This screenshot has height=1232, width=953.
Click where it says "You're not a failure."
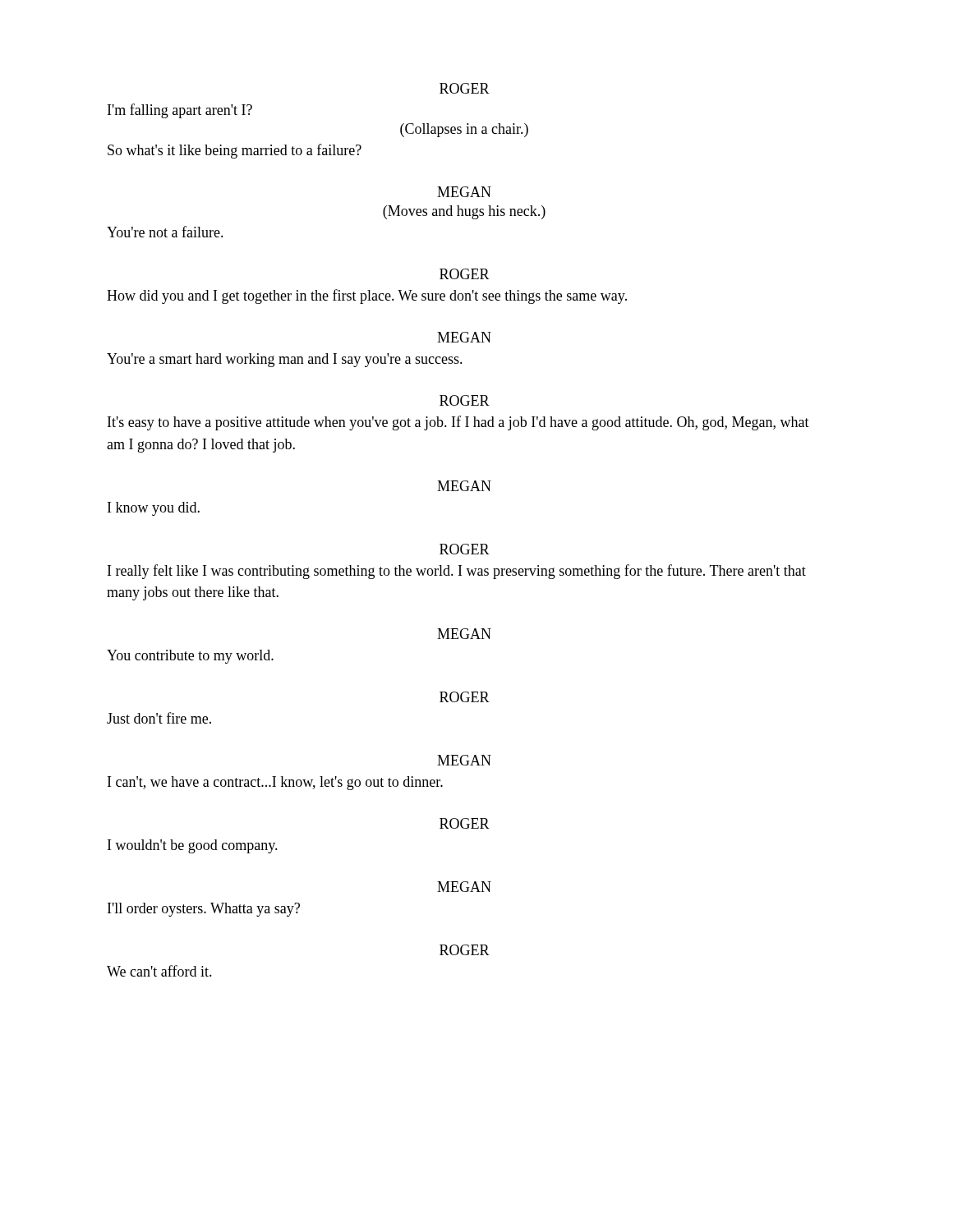pyautogui.click(x=165, y=233)
